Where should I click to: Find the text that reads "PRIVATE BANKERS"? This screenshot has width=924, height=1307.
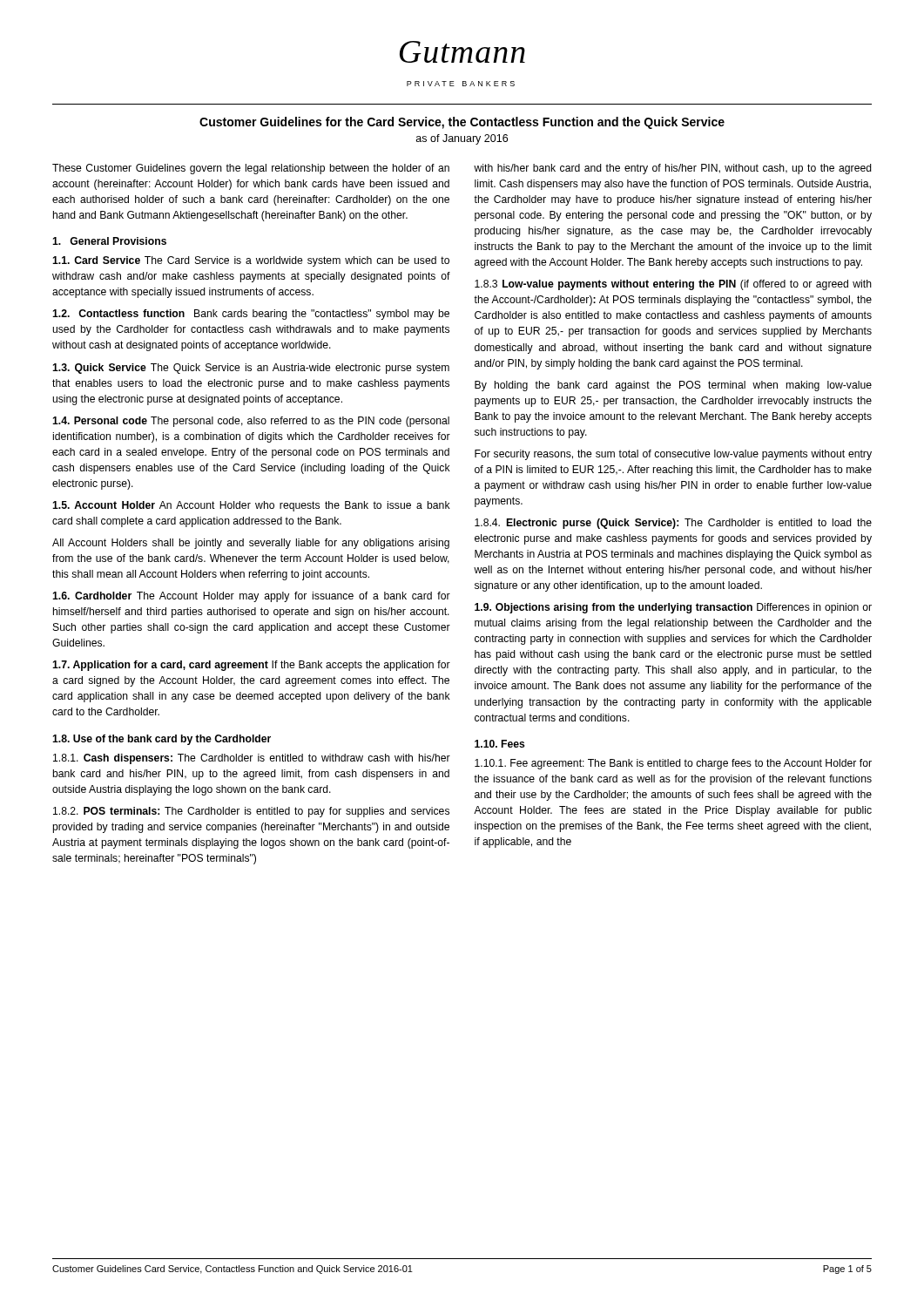pos(462,84)
